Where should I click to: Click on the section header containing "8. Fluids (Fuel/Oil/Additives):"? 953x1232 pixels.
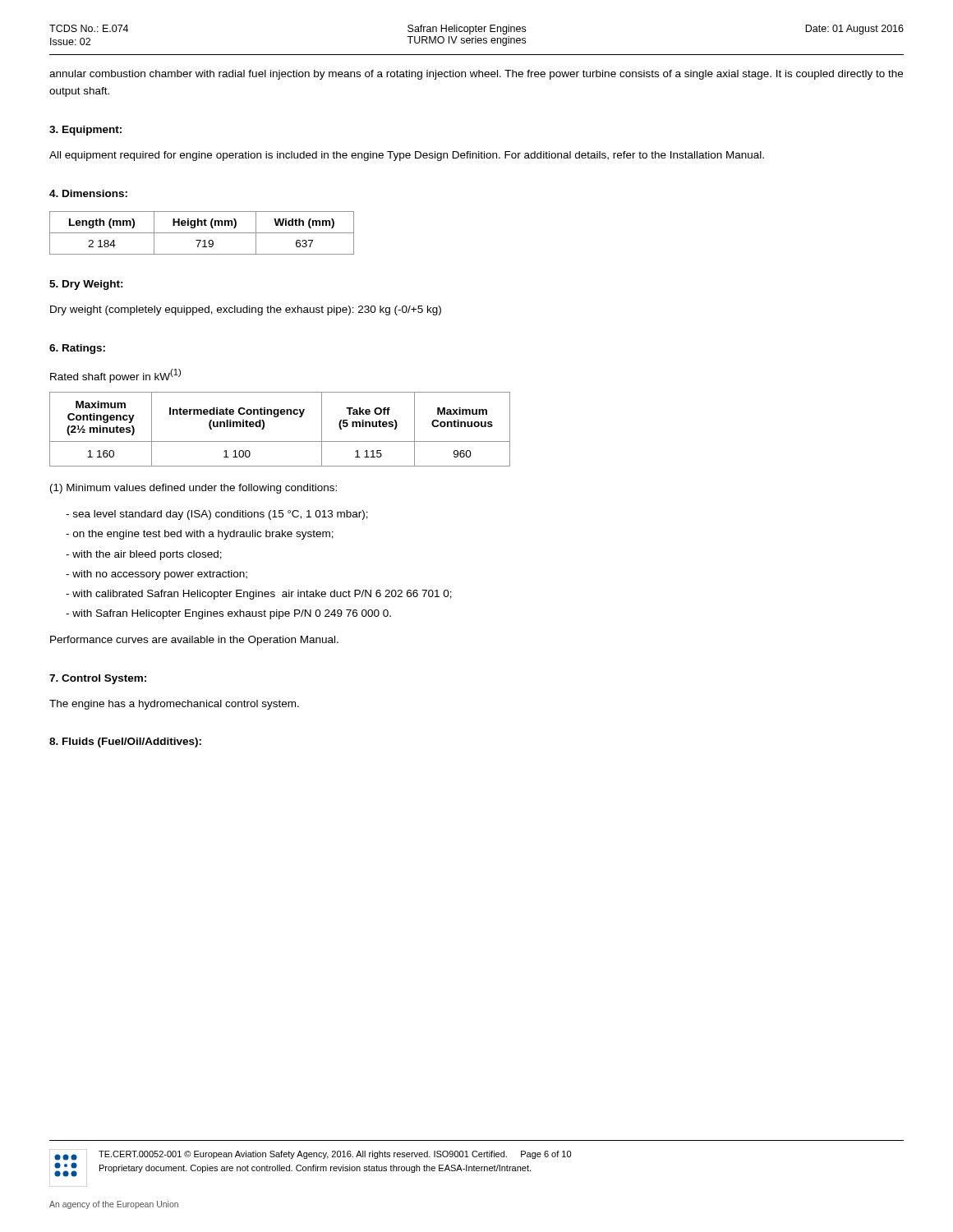pyautogui.click(x=126, y=742)
